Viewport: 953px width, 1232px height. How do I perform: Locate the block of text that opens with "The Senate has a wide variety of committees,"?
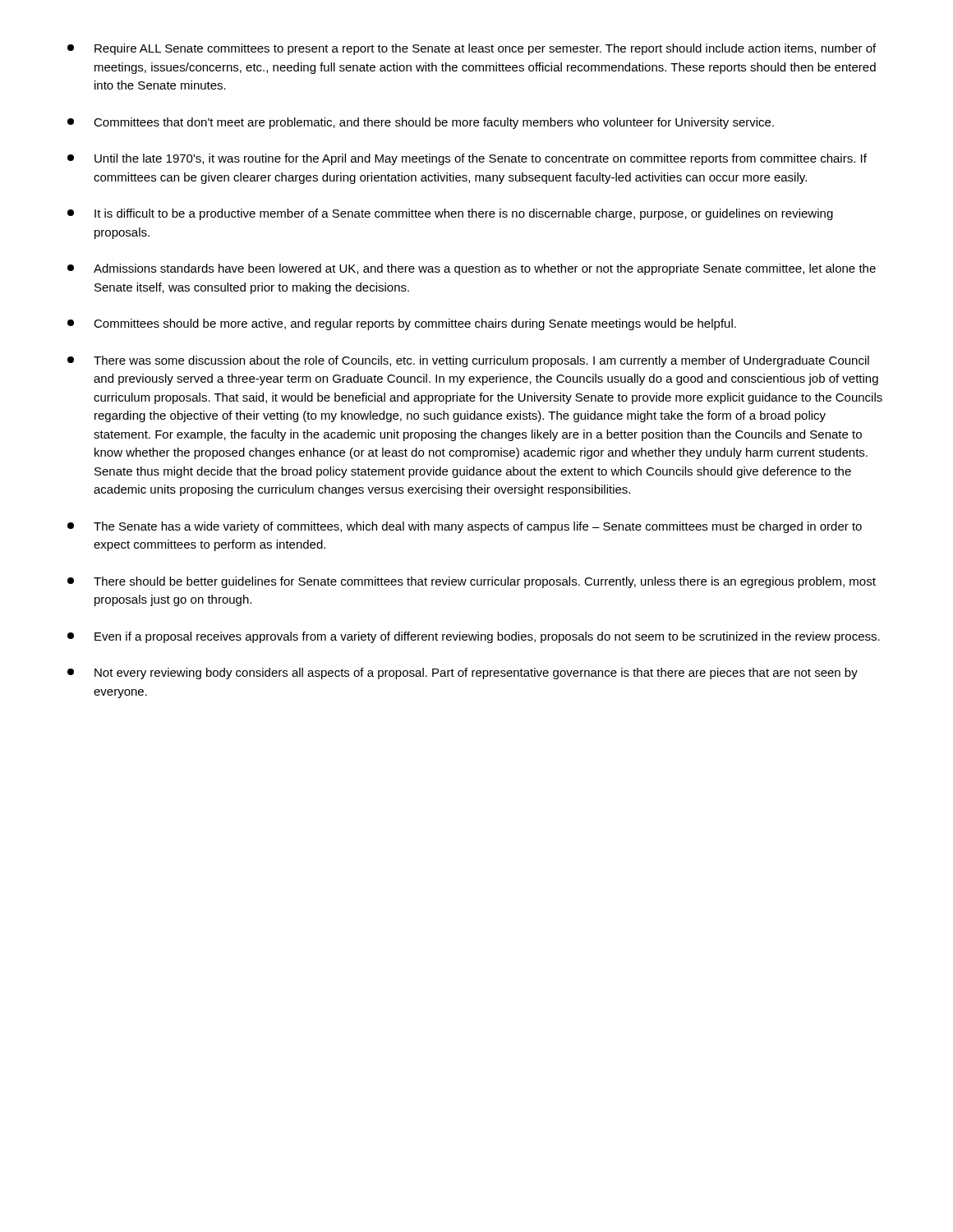[476, 536]
